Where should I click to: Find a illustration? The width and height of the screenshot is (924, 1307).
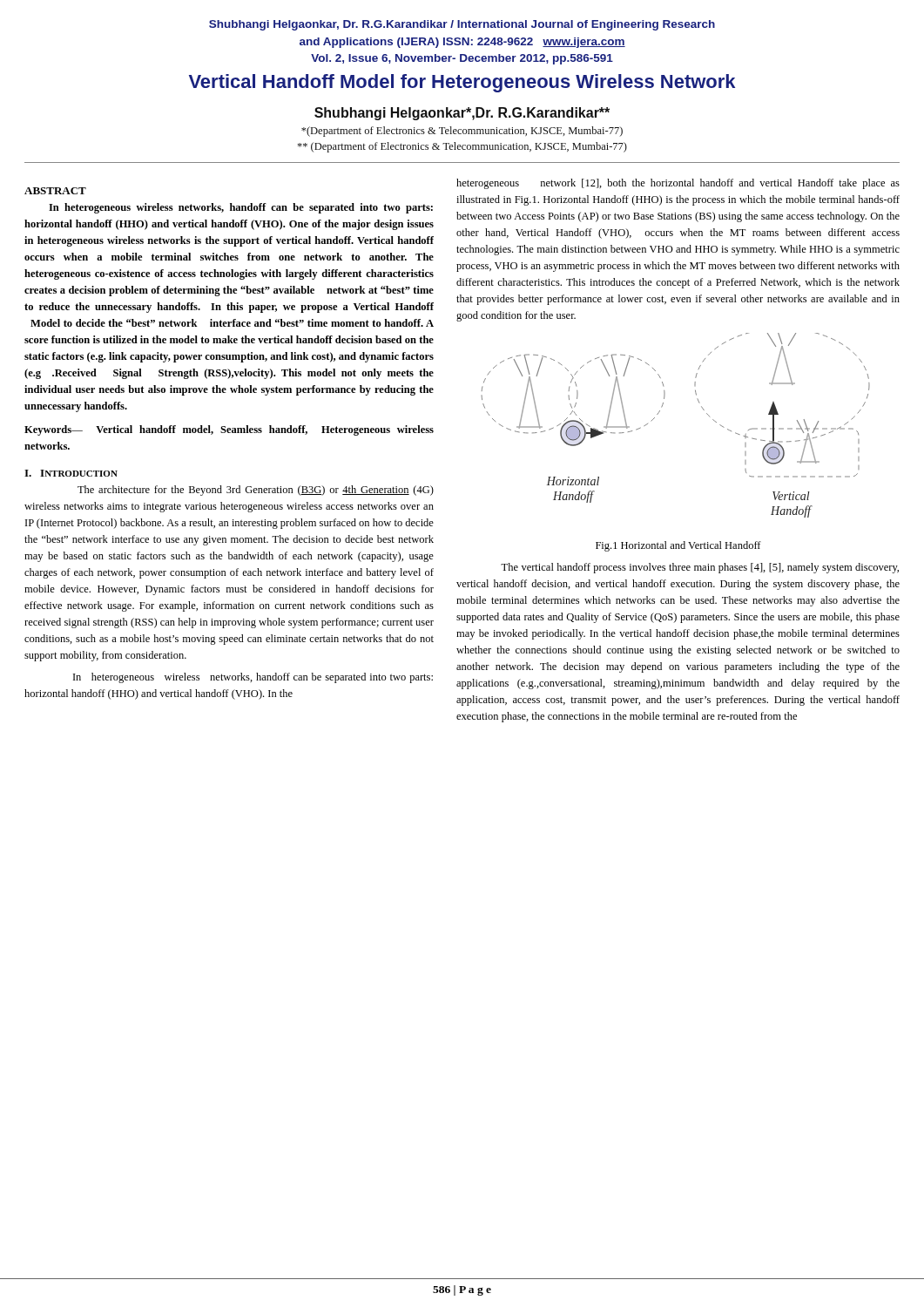678,435
